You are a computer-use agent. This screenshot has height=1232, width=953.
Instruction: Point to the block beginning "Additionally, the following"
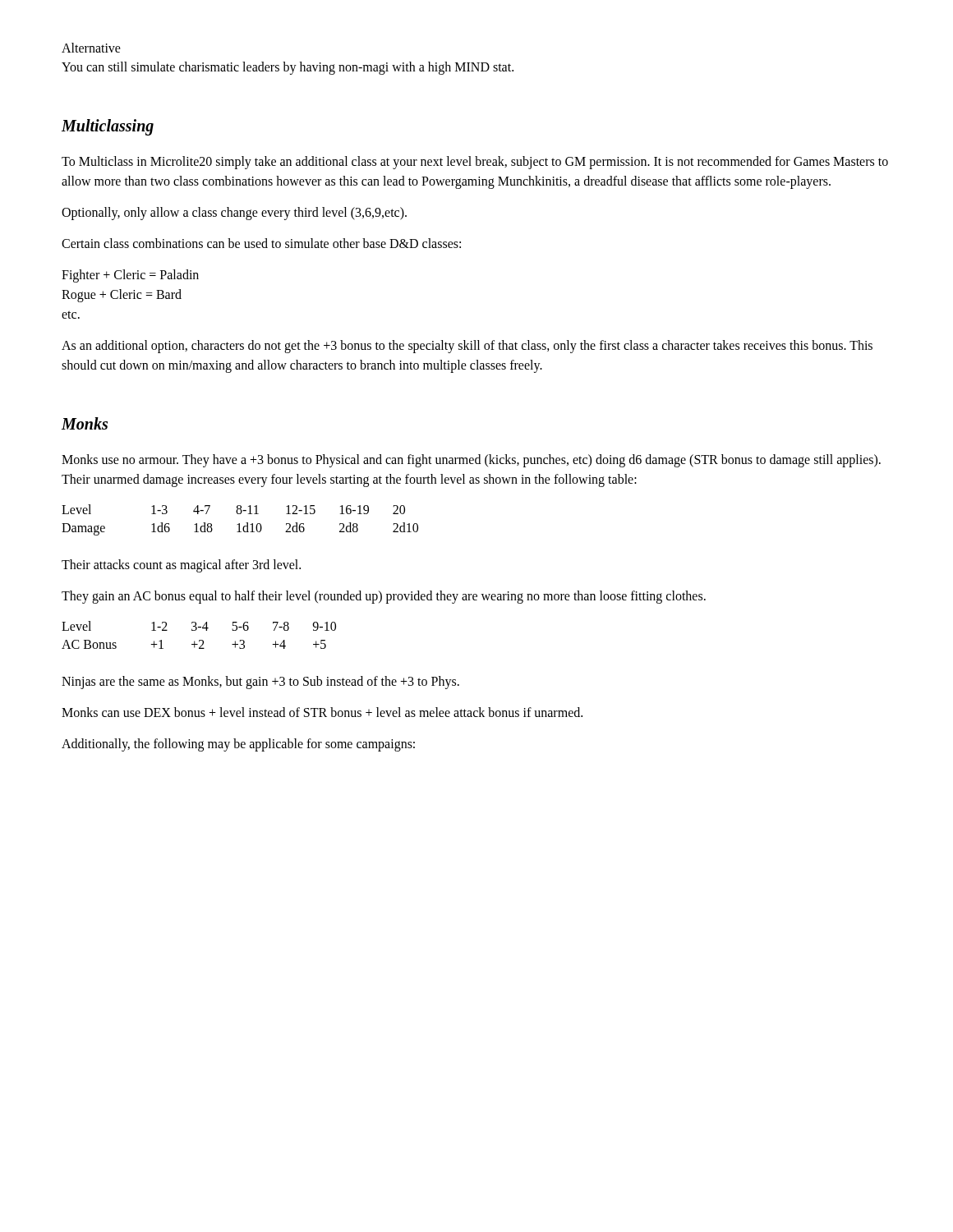[239, 744]
